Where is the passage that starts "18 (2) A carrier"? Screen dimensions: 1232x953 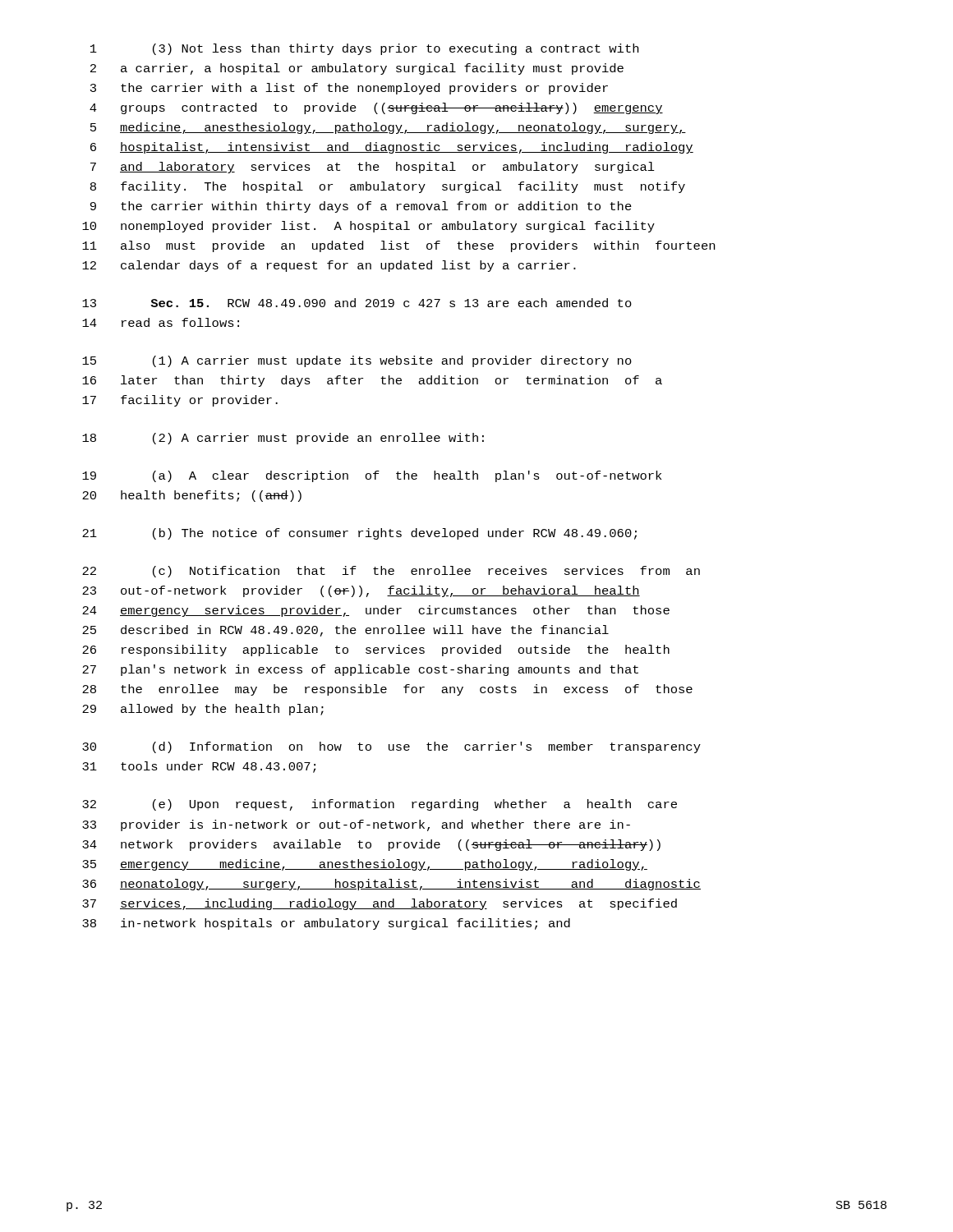click(476, 439)
